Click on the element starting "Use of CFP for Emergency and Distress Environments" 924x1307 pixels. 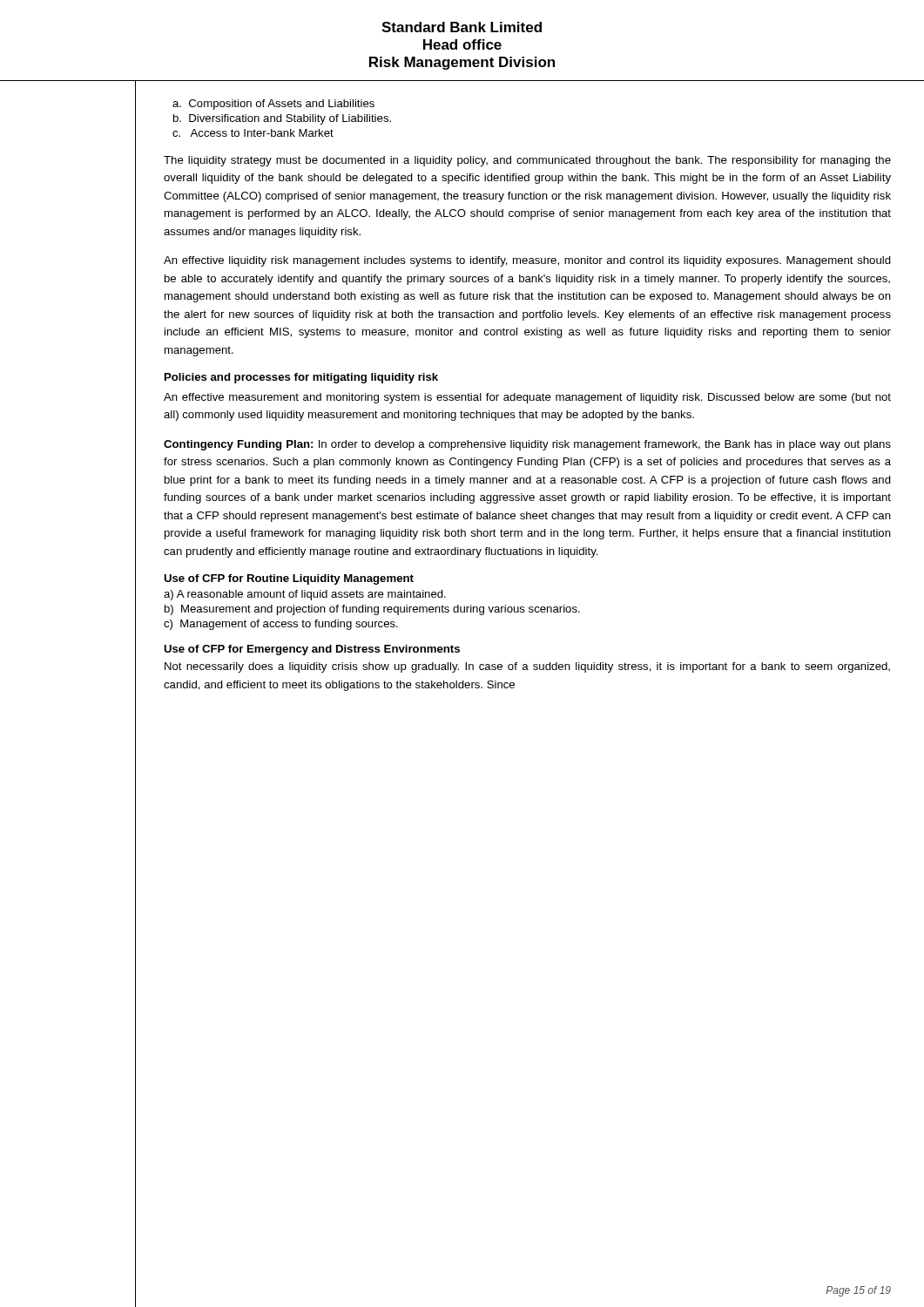click(x=312, y=649)
